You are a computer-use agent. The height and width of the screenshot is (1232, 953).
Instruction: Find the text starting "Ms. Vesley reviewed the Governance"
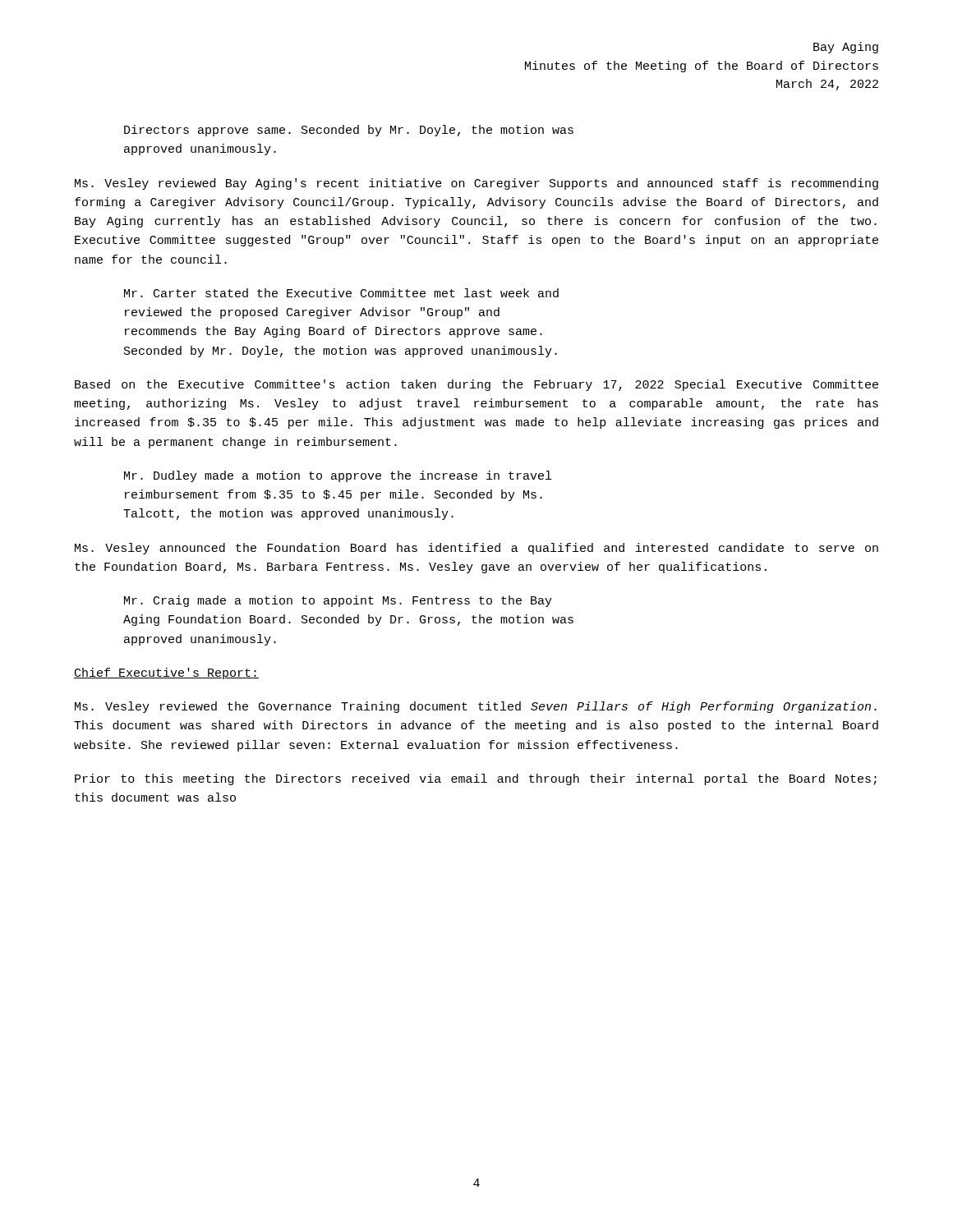pos(476,727)
